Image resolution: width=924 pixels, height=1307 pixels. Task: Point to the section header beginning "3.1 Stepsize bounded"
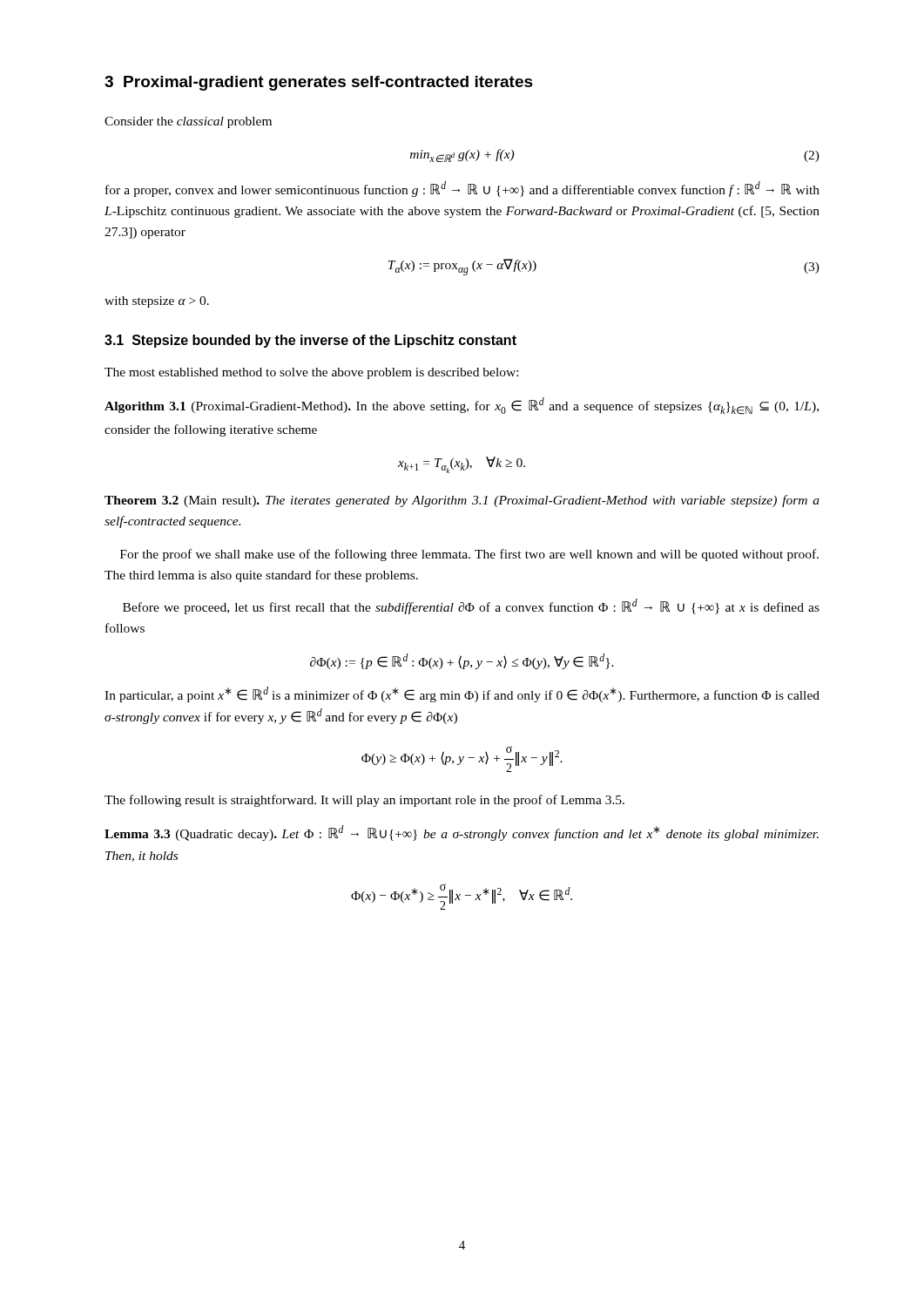pos(310,340)
